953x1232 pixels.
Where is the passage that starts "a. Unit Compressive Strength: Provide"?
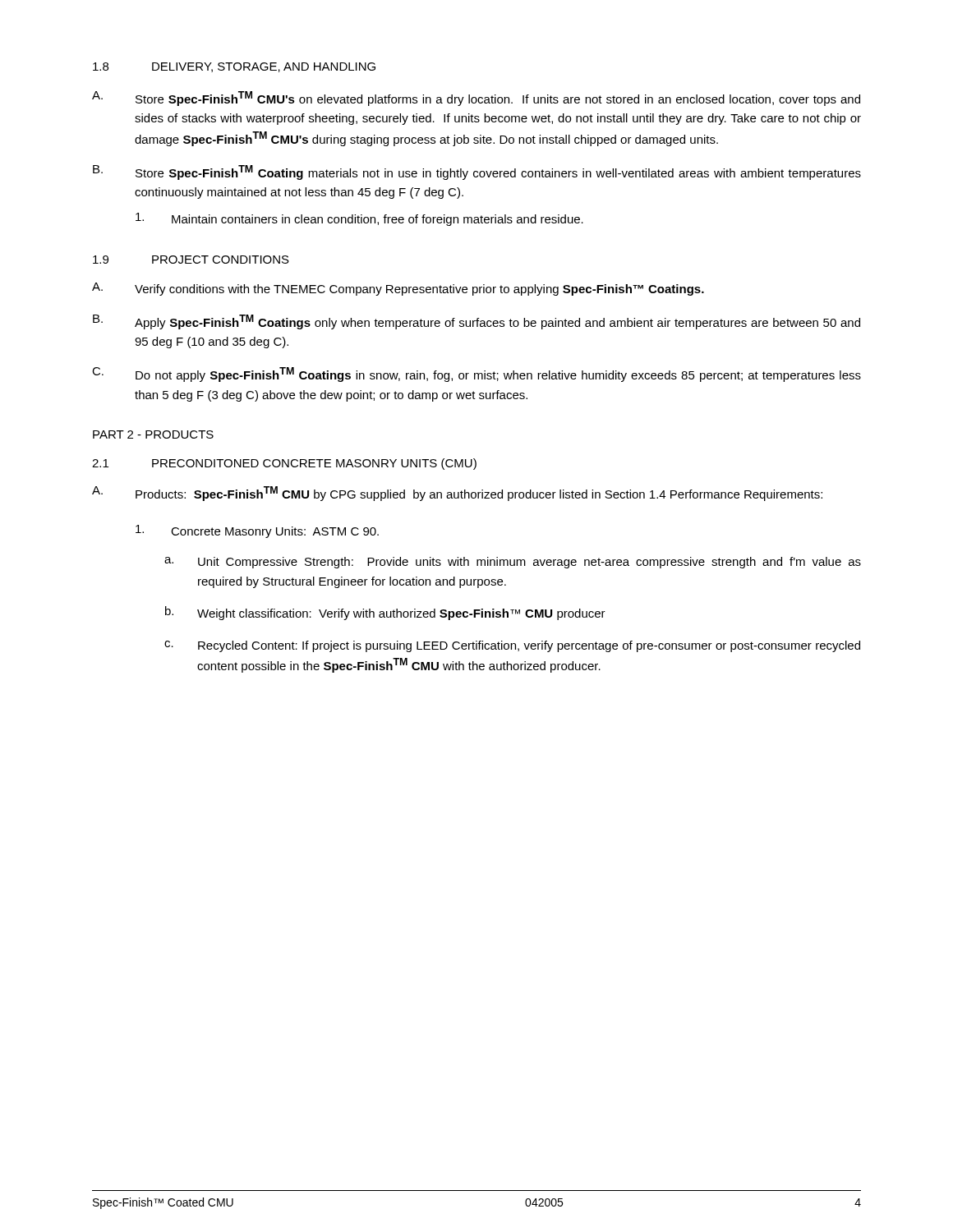[x=513, y=571]
